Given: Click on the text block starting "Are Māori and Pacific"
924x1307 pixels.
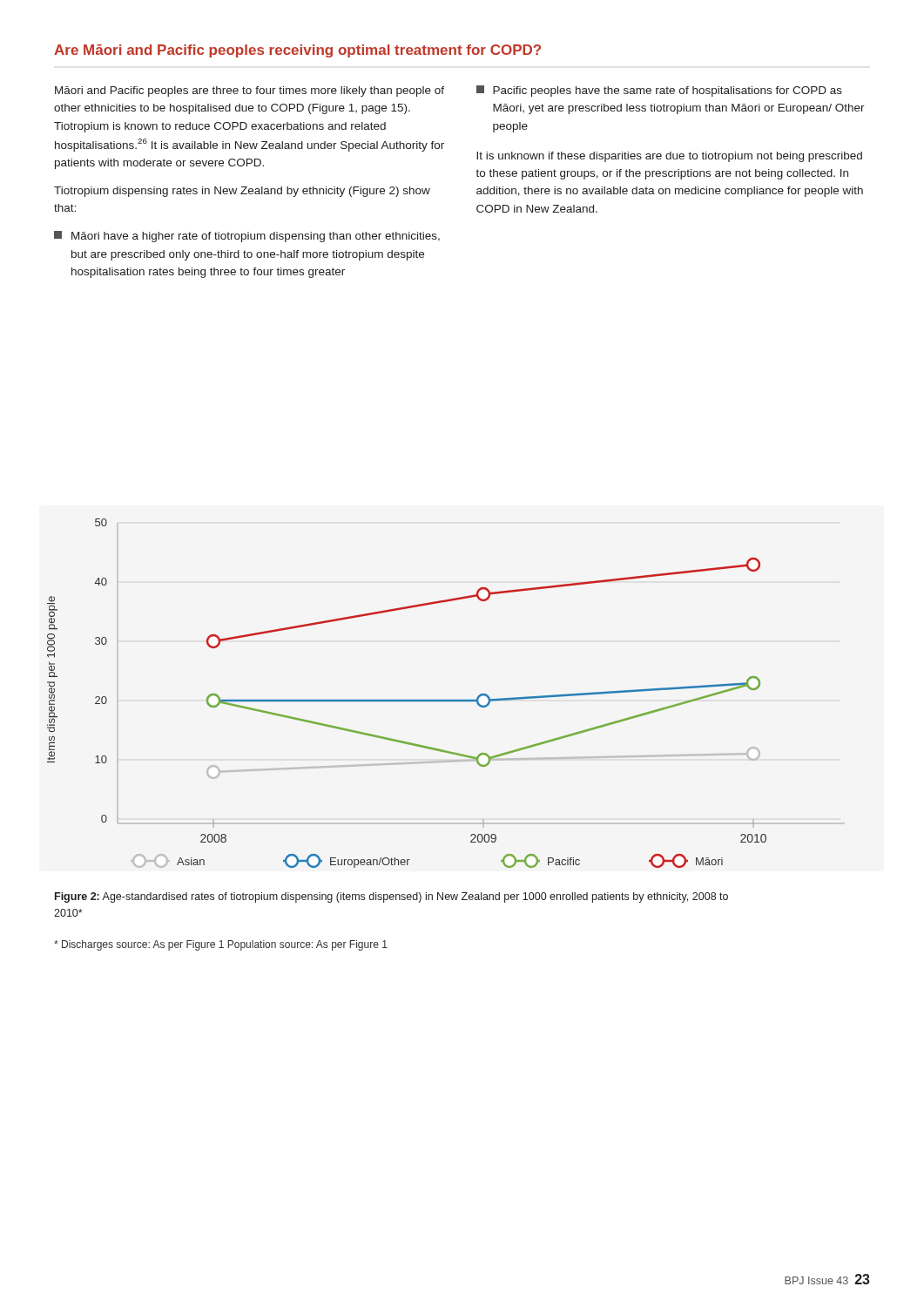Looking at the screenshot, I should point(298,50).
